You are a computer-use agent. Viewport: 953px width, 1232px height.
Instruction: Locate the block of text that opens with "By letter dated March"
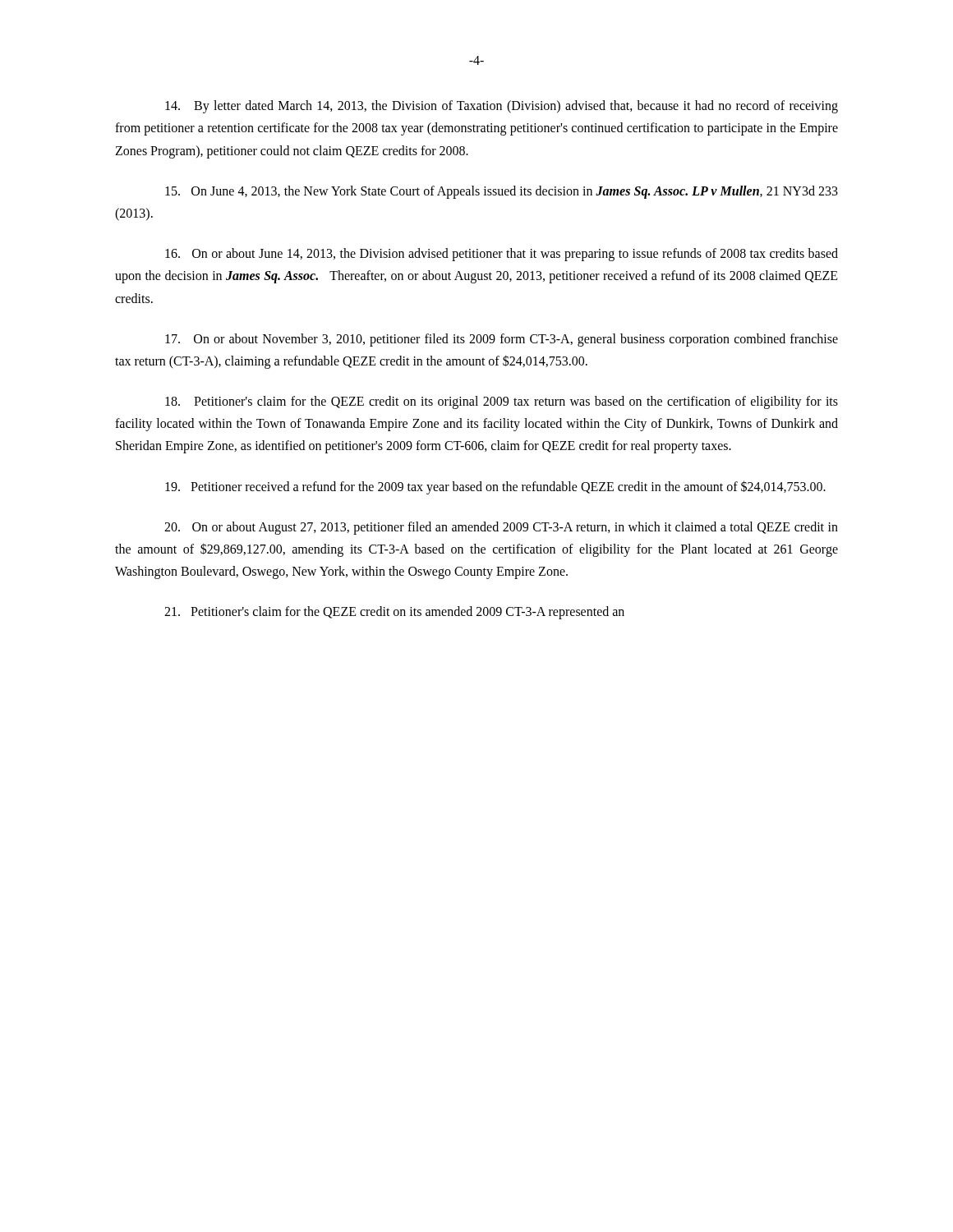(x=476, y=128)
